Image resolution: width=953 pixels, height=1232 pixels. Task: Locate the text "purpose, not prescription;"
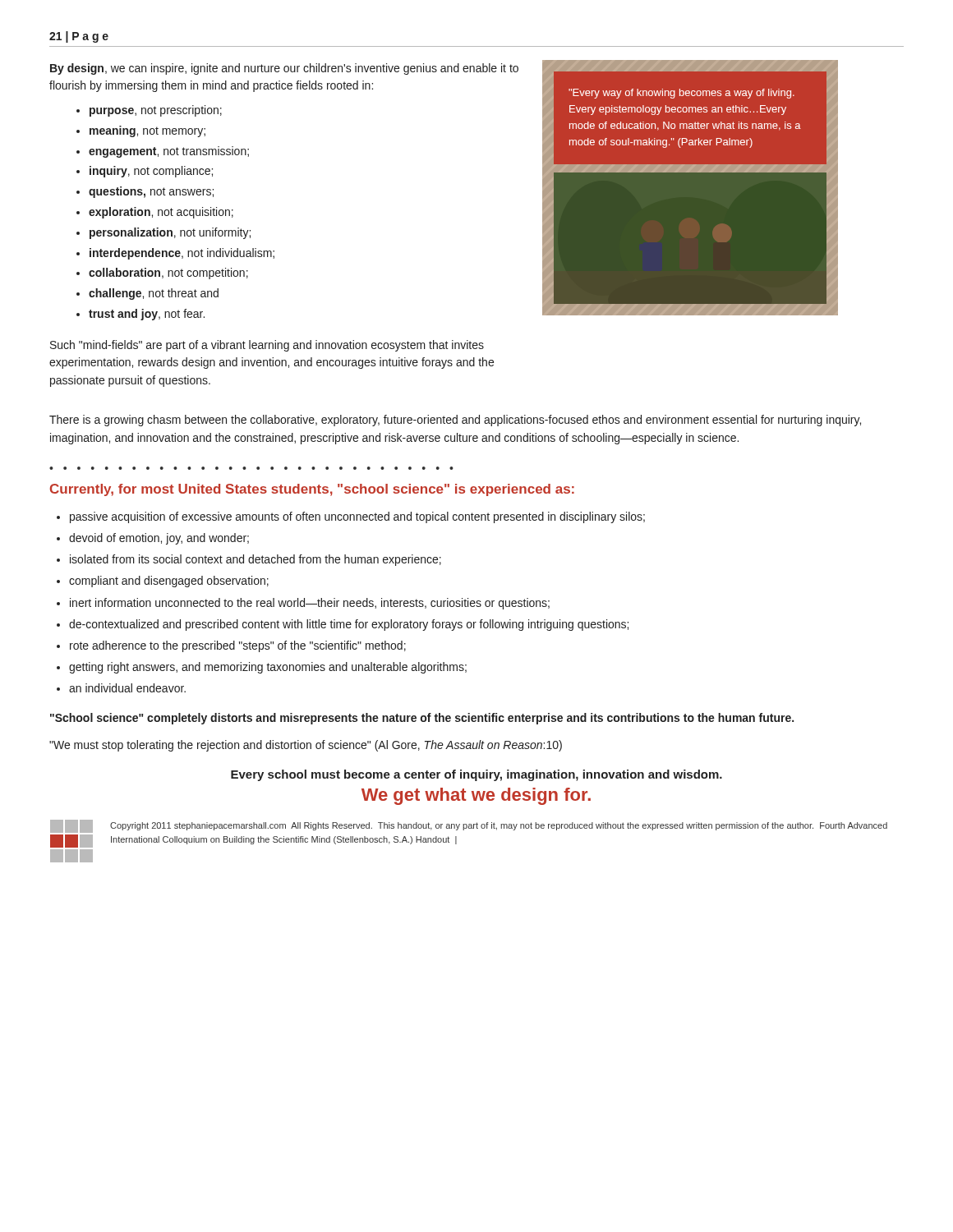click(x=156, y=110)
